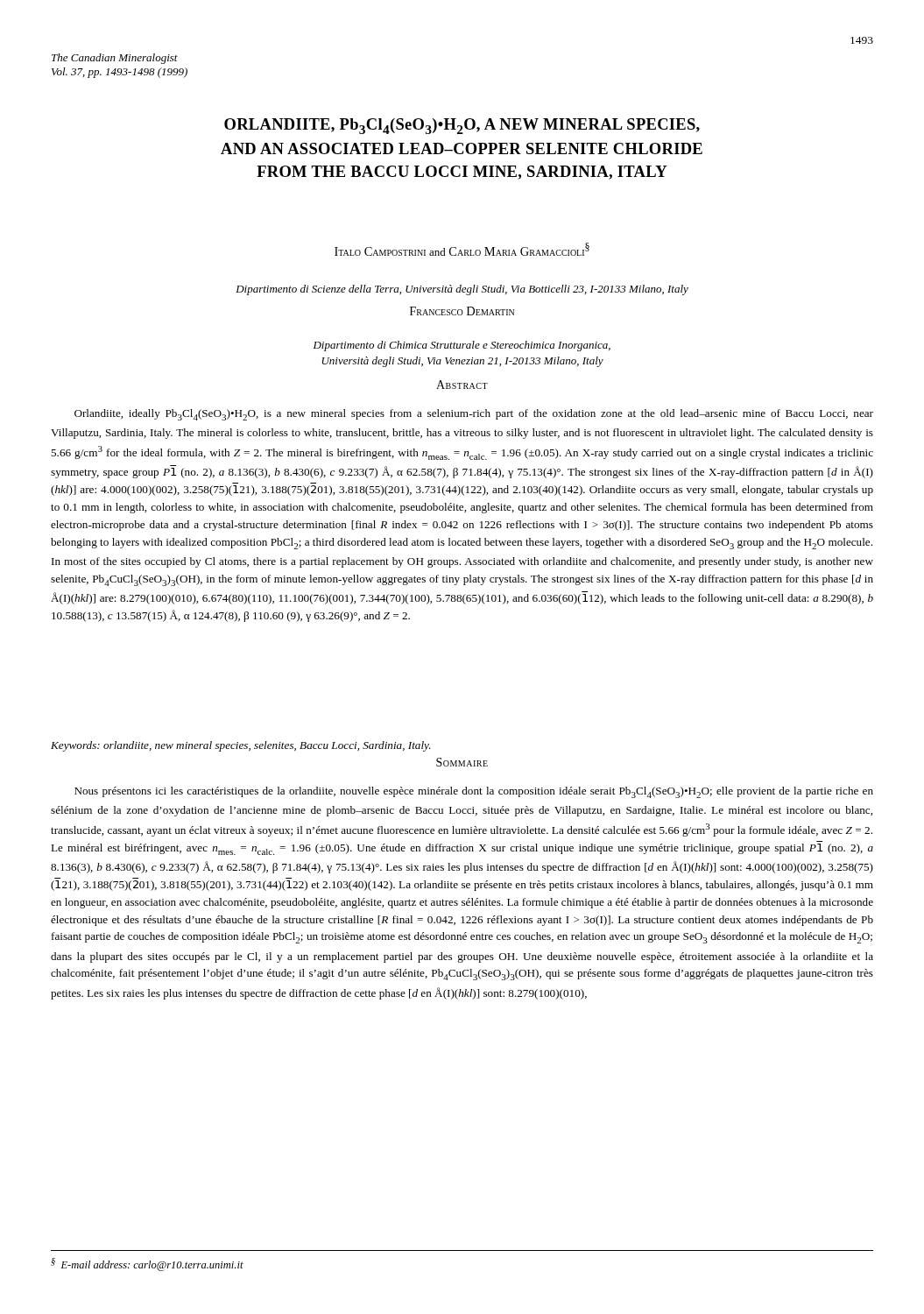
Task: Click on the title that says "ORLANDIITE, Pb3Cl4(SeO3)•H2O, A NEW MINERAL SPECIES, AND AN"
Action: point(462,149)
